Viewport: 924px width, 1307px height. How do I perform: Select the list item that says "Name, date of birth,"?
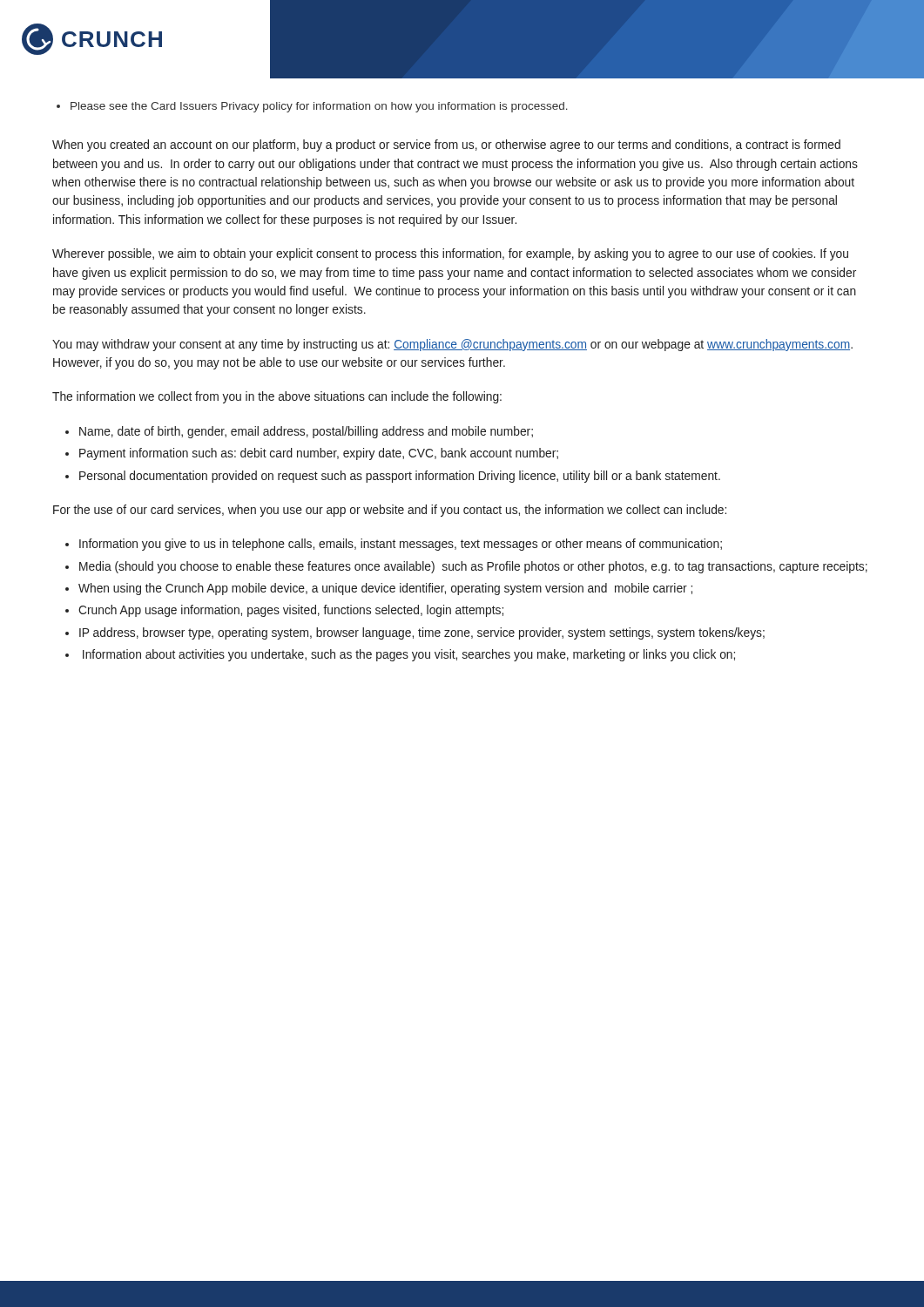point(475,432)
